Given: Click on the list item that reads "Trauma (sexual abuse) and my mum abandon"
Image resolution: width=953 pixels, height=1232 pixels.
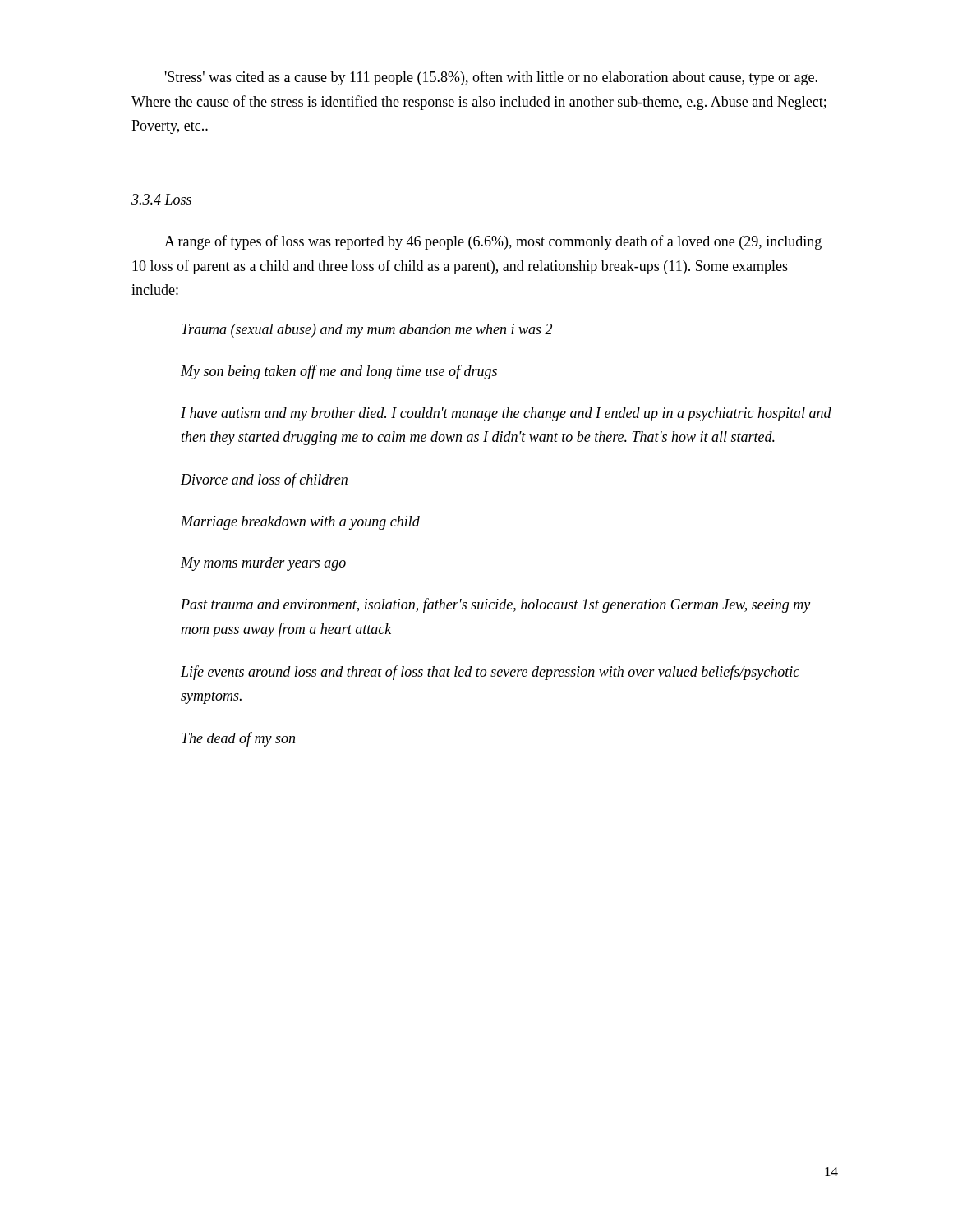Looking at the screenshot, I should coord(367,329).
